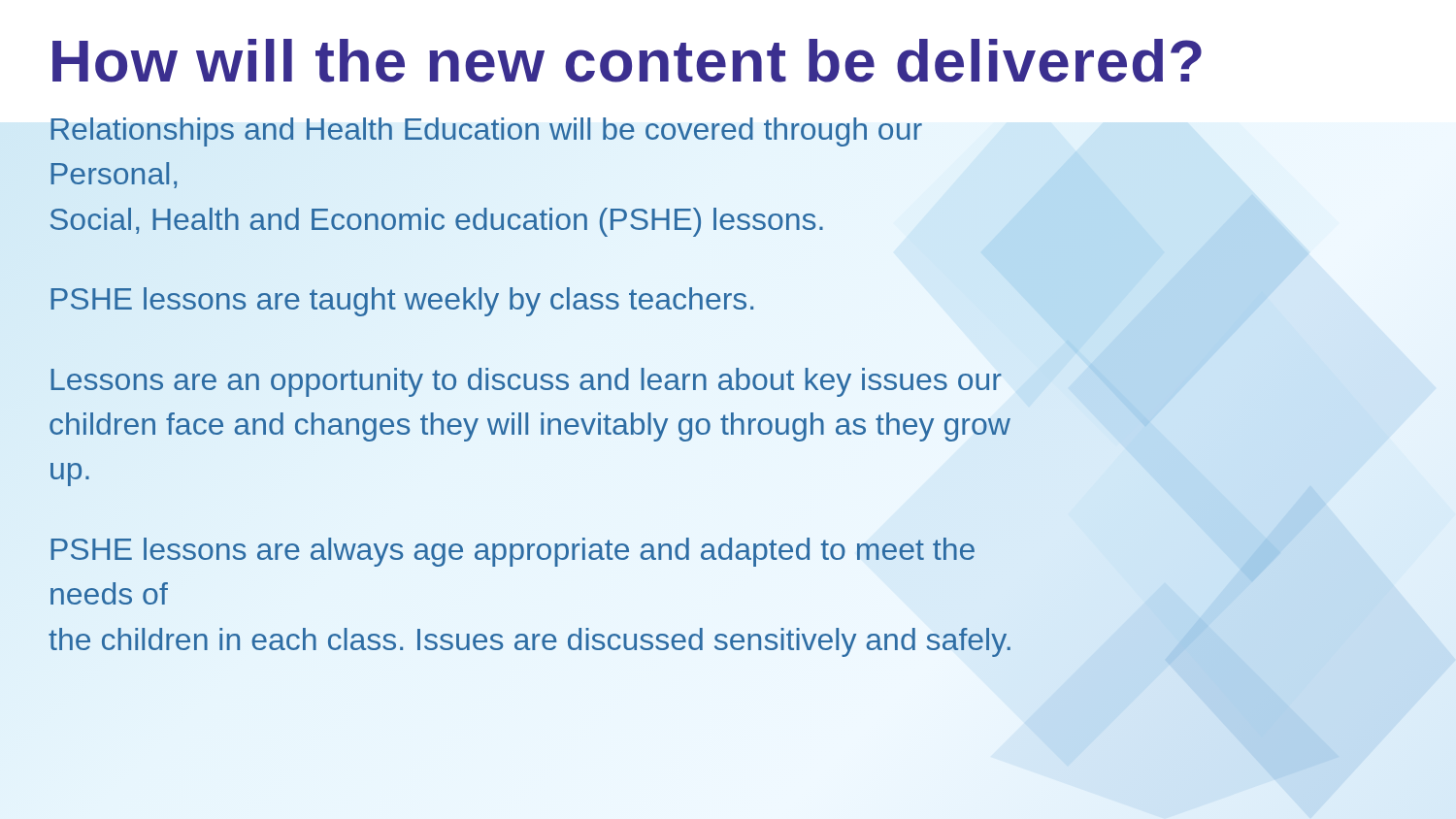Find the block on this page that starts "PSHE lessons are taught weekly"
The height and width of the screenshot is (819, 1456).
click(x=402, y=299)
